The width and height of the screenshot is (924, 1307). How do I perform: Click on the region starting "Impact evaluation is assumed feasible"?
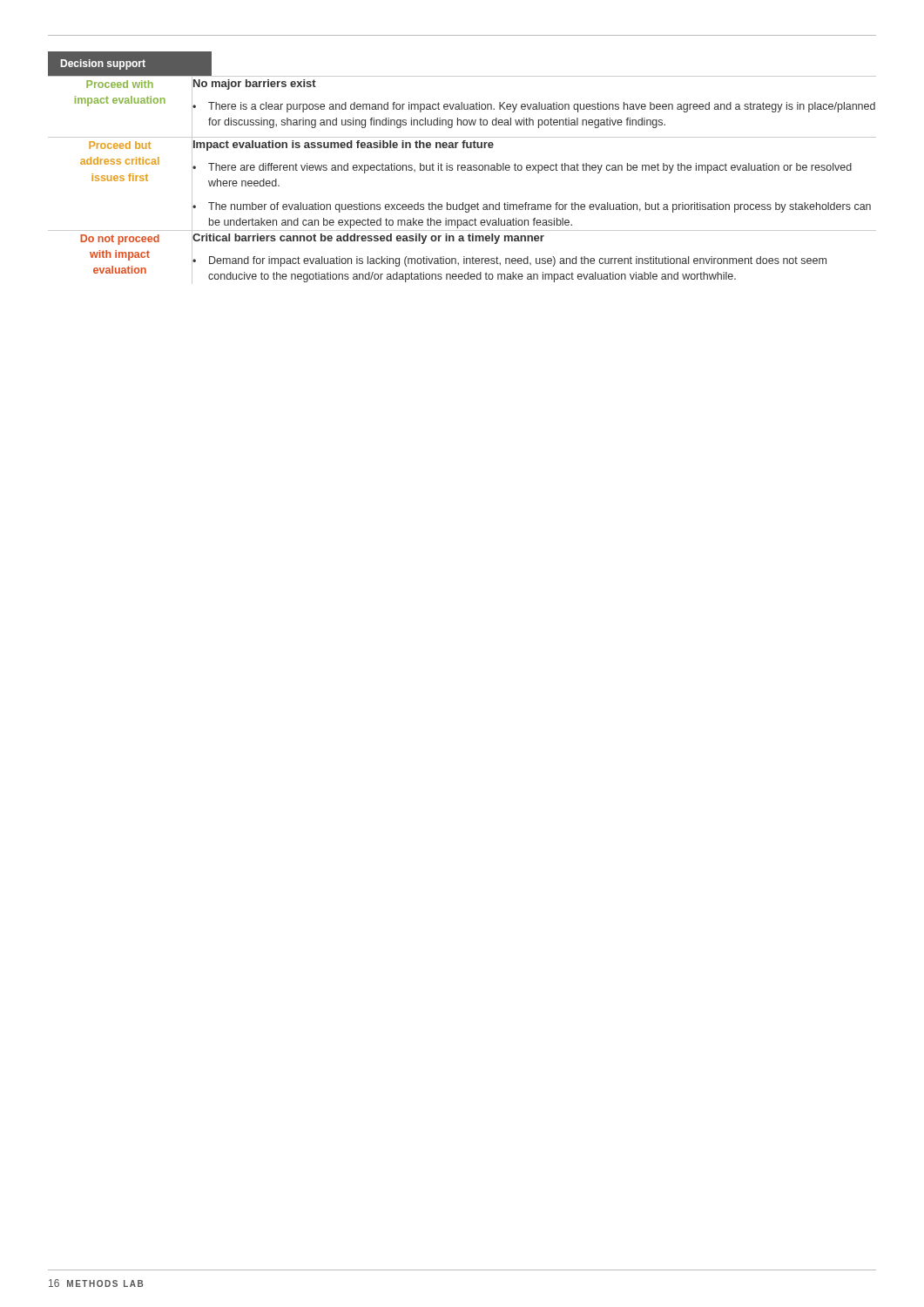(x=343, y=144)
